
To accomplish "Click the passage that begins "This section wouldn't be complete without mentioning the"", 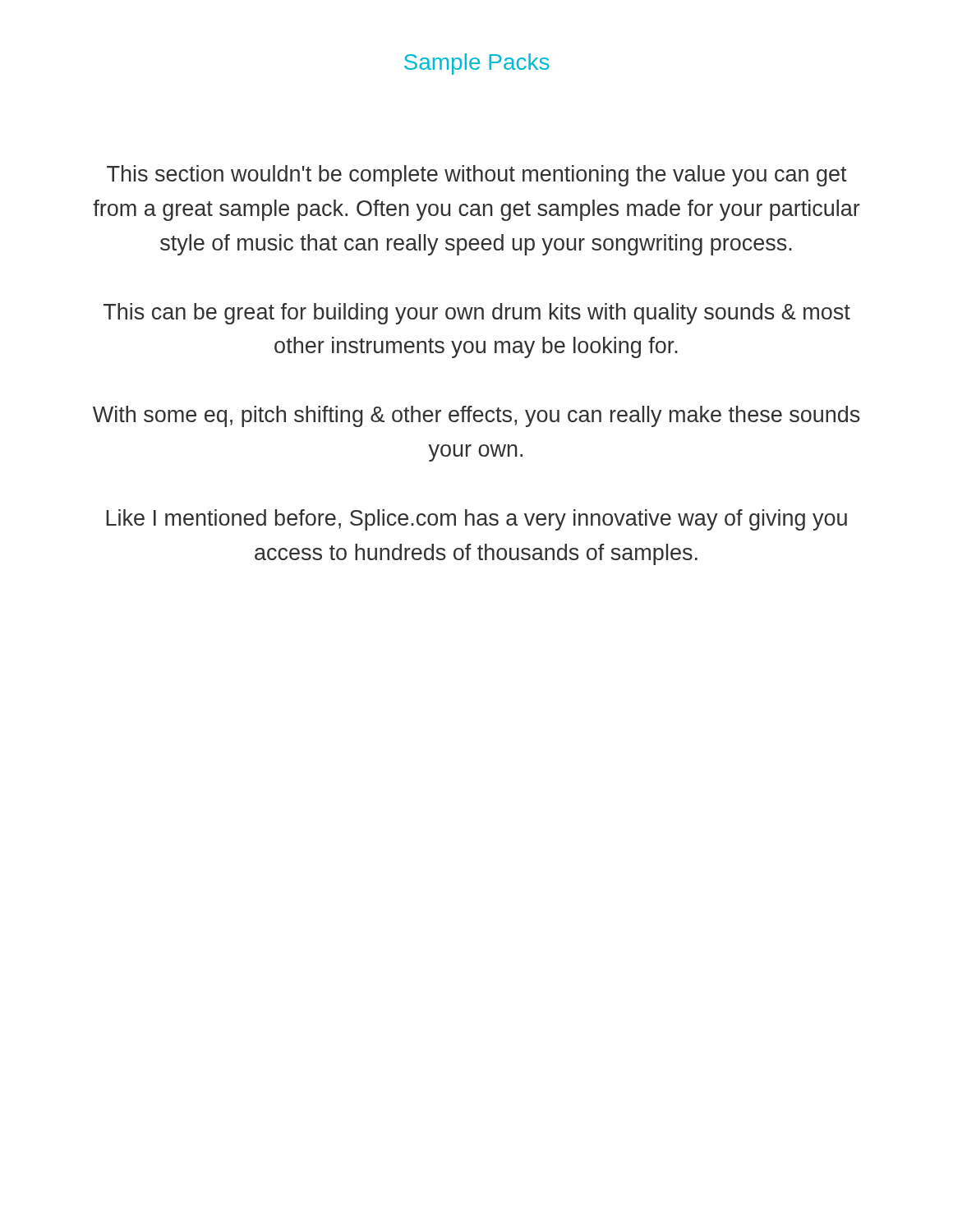I will pyautogui.click(x=476, y=208).
